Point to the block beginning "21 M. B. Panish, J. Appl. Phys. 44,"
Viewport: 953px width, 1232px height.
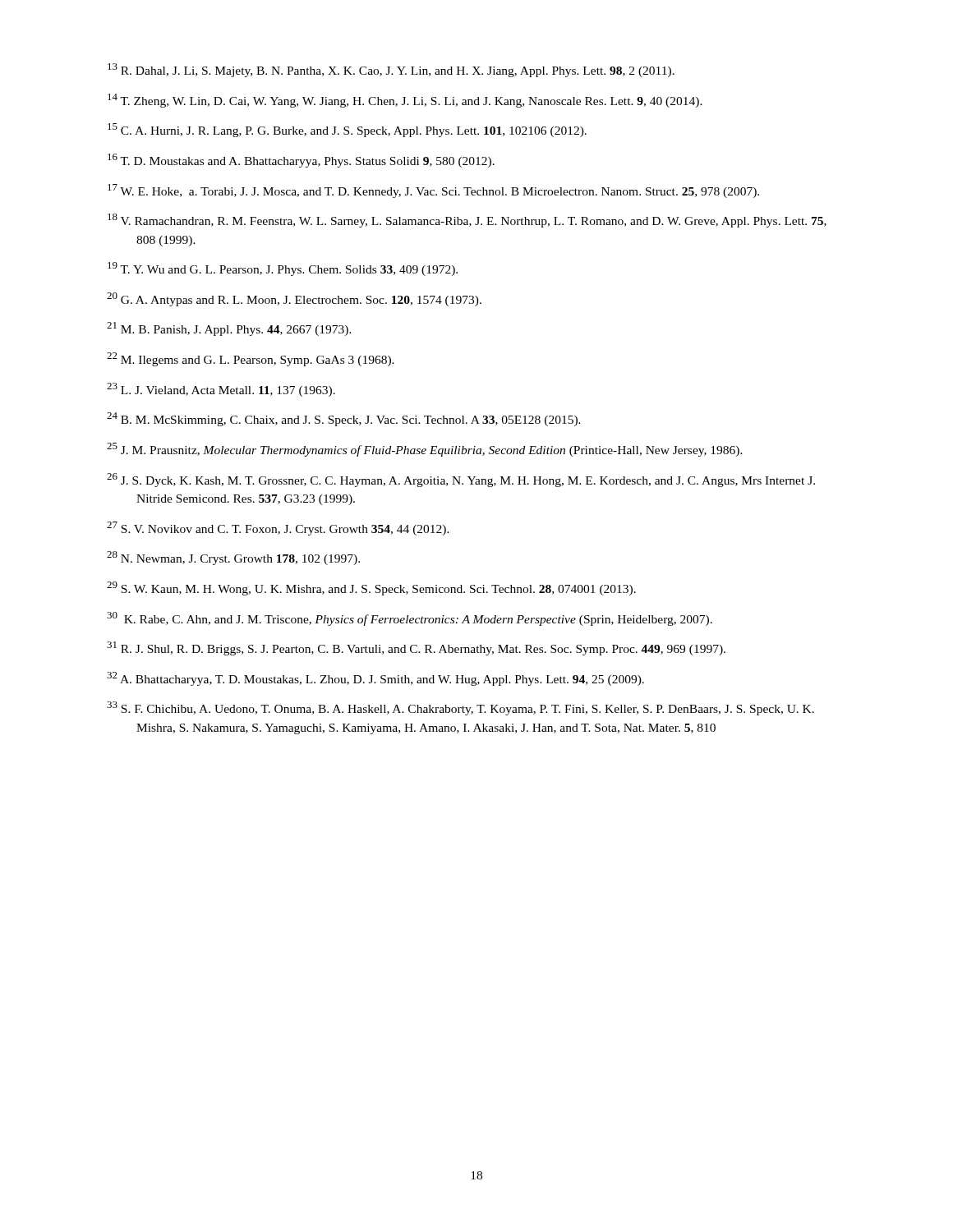[x=229, y=328]
